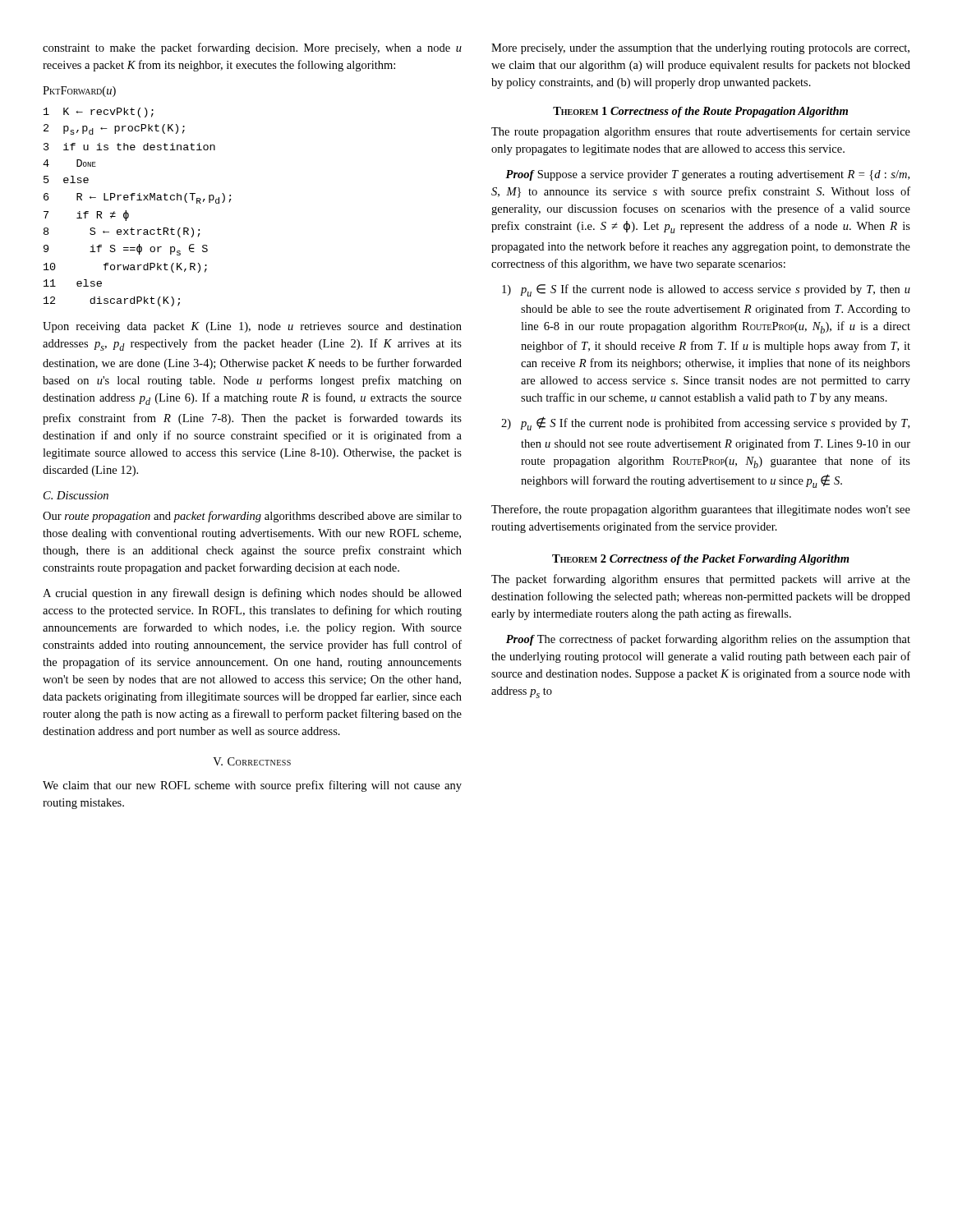Locate the region starting "We claim that our new ROFL scheme"

coord(252,794)
